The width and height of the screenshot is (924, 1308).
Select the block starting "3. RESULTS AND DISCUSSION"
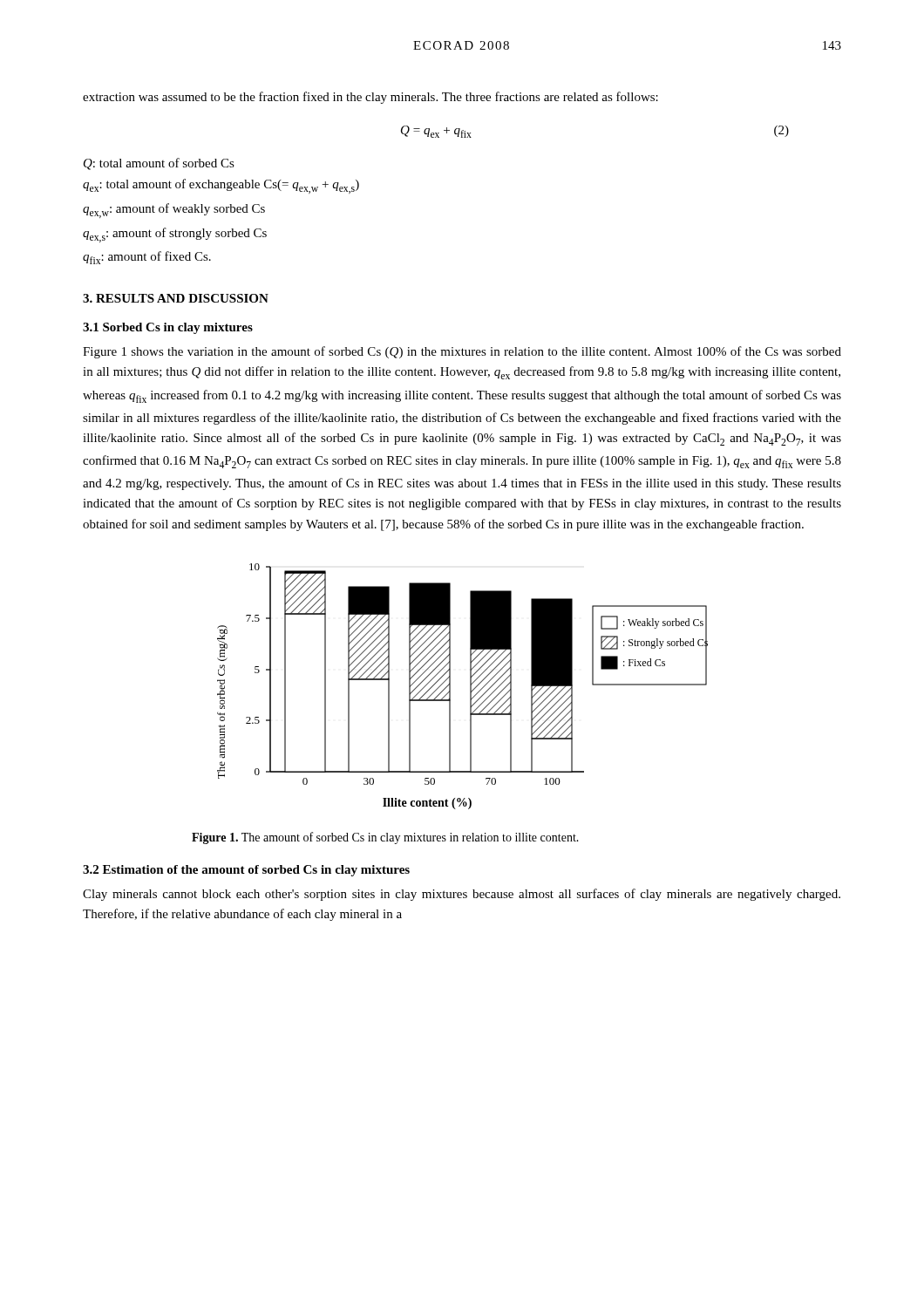pyautogui.click(x=176, y=298)
